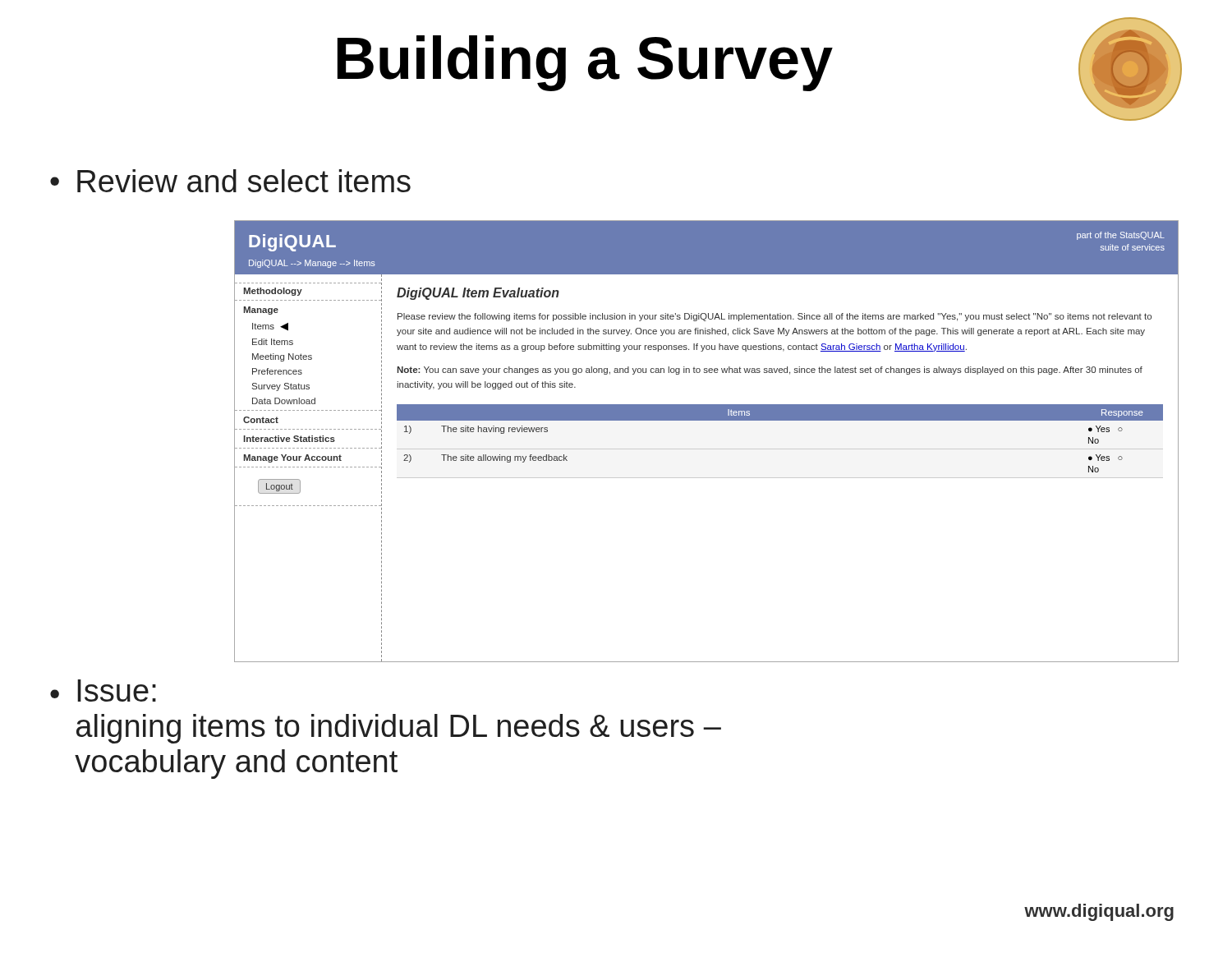This screenshot has width=1232, height=953.
Task: Select the title containing "Building a Survey"
Action: (x=583, y=58)
